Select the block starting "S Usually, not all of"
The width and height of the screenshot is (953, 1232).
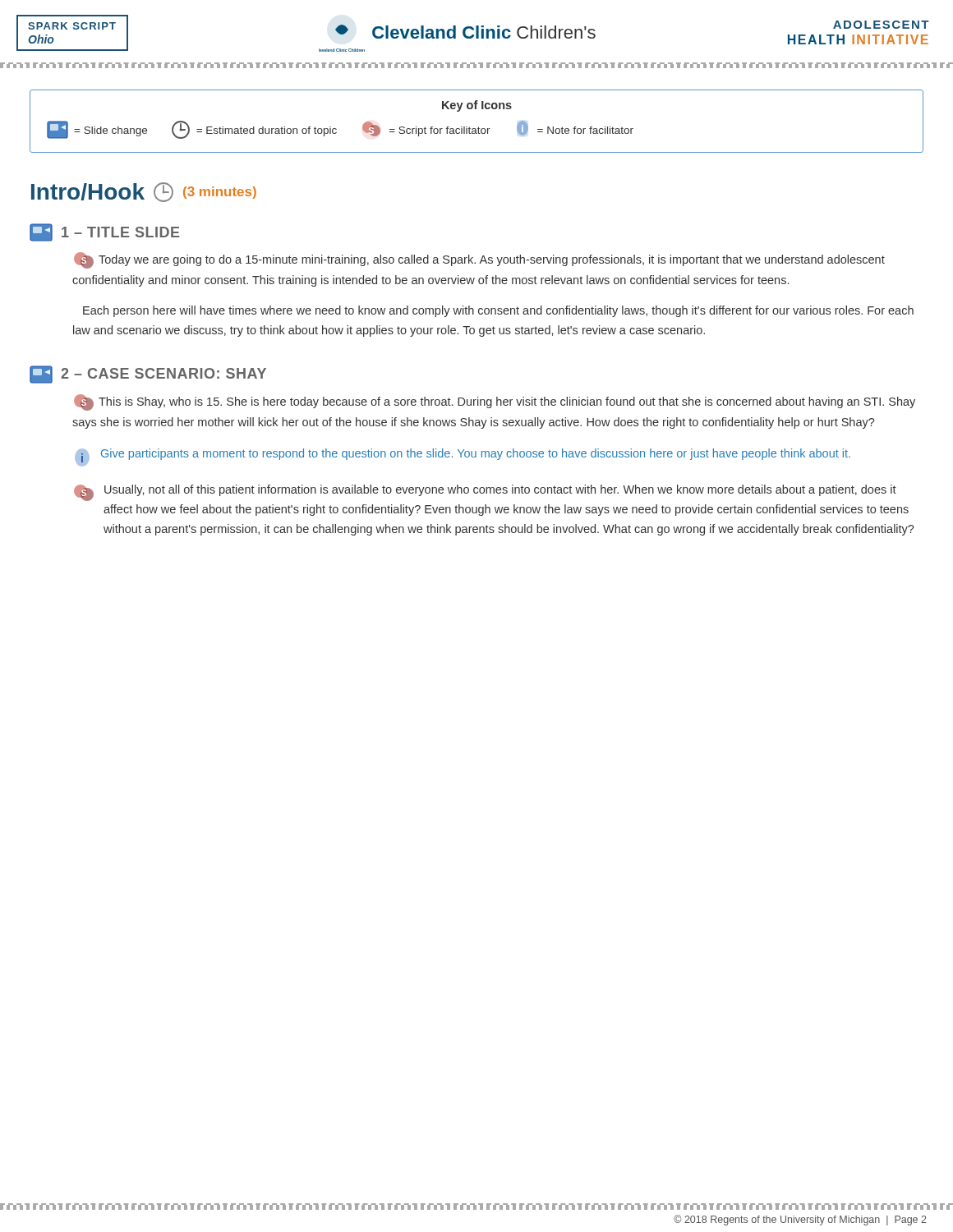tap(498, 510)
